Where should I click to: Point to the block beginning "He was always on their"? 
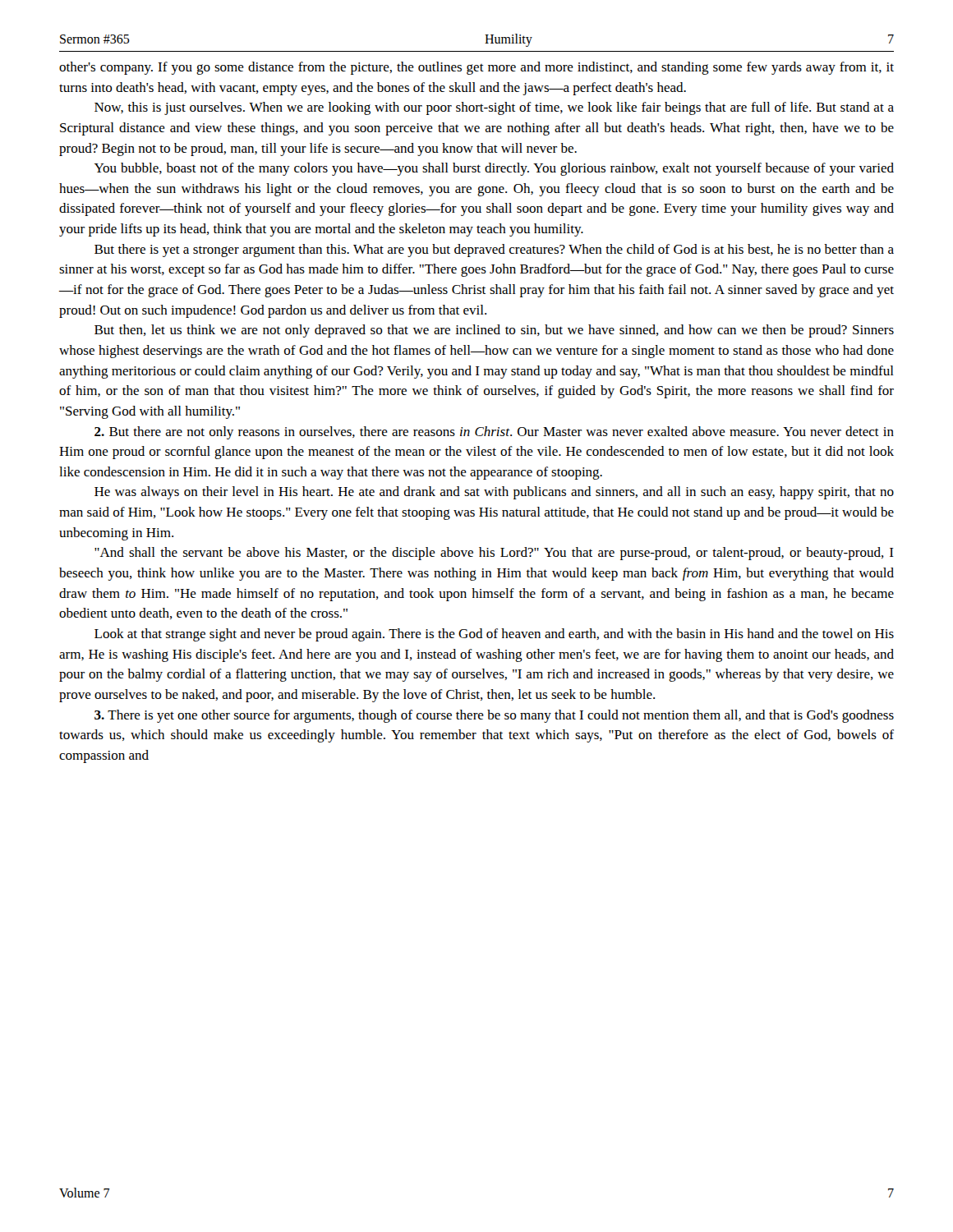[476, 513]
